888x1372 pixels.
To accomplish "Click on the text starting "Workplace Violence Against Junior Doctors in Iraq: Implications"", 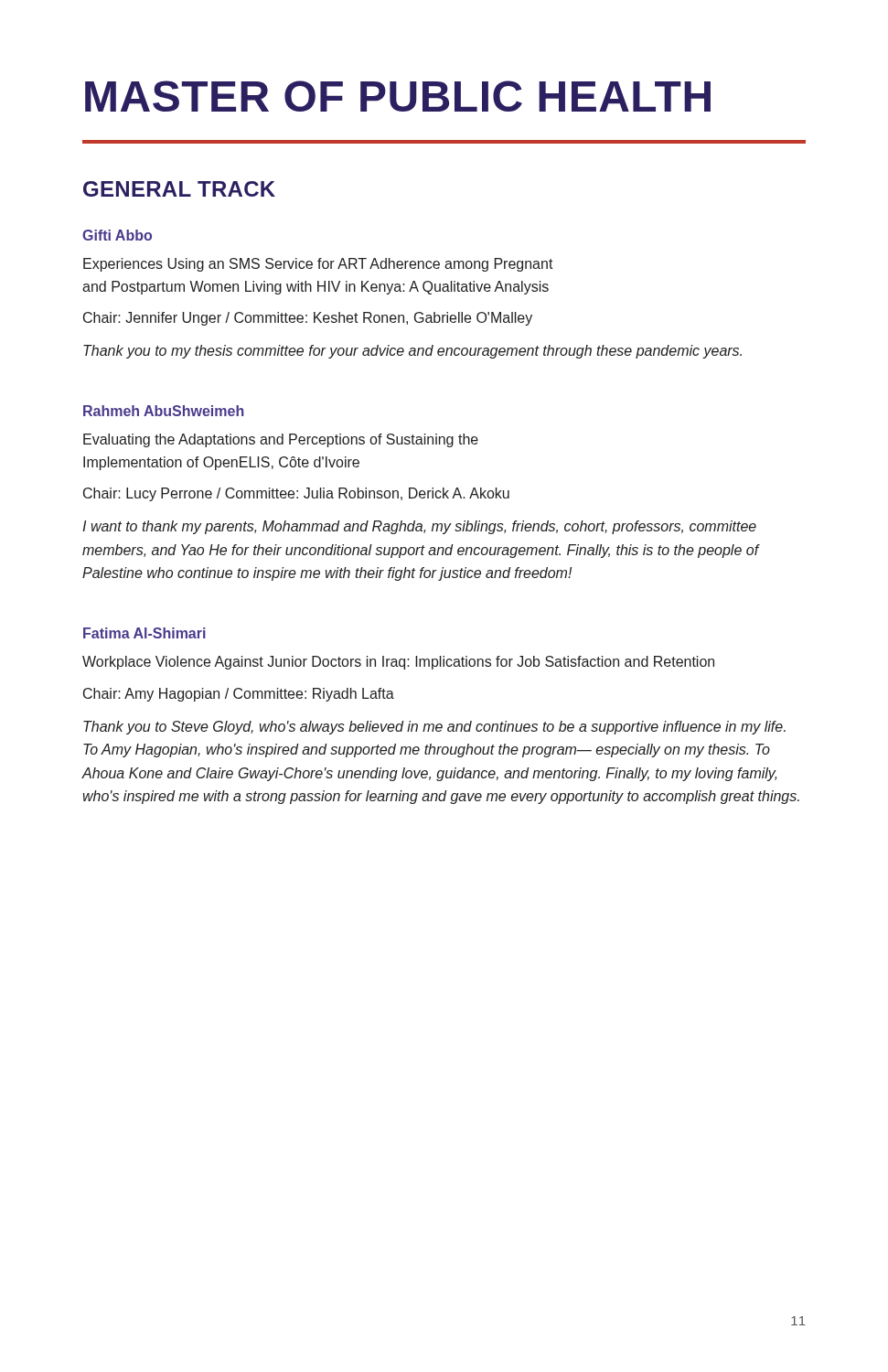I will click(x=444, y=663).
